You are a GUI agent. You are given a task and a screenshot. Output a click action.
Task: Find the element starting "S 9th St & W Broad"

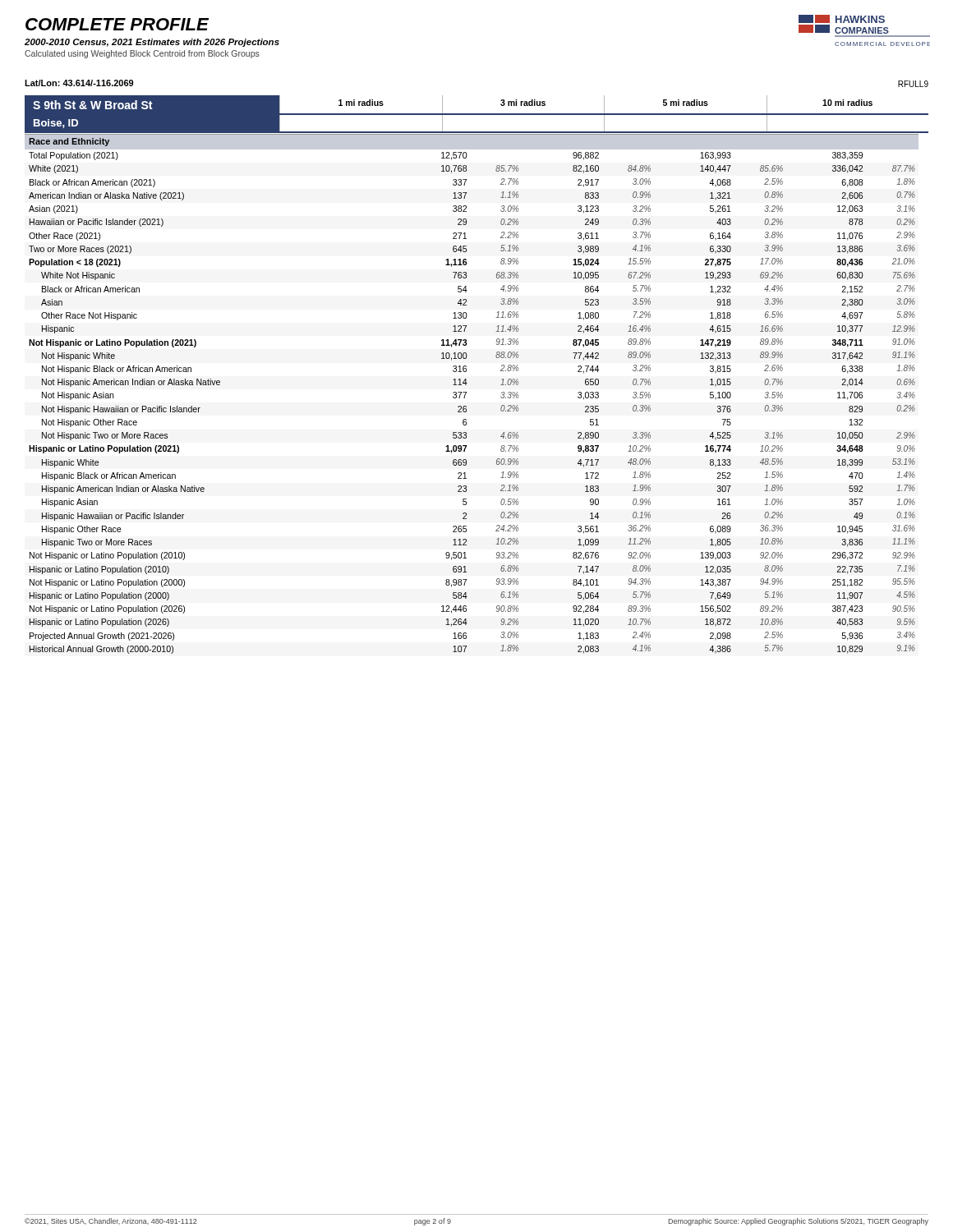pyautogui.click(x=93, y=105)
